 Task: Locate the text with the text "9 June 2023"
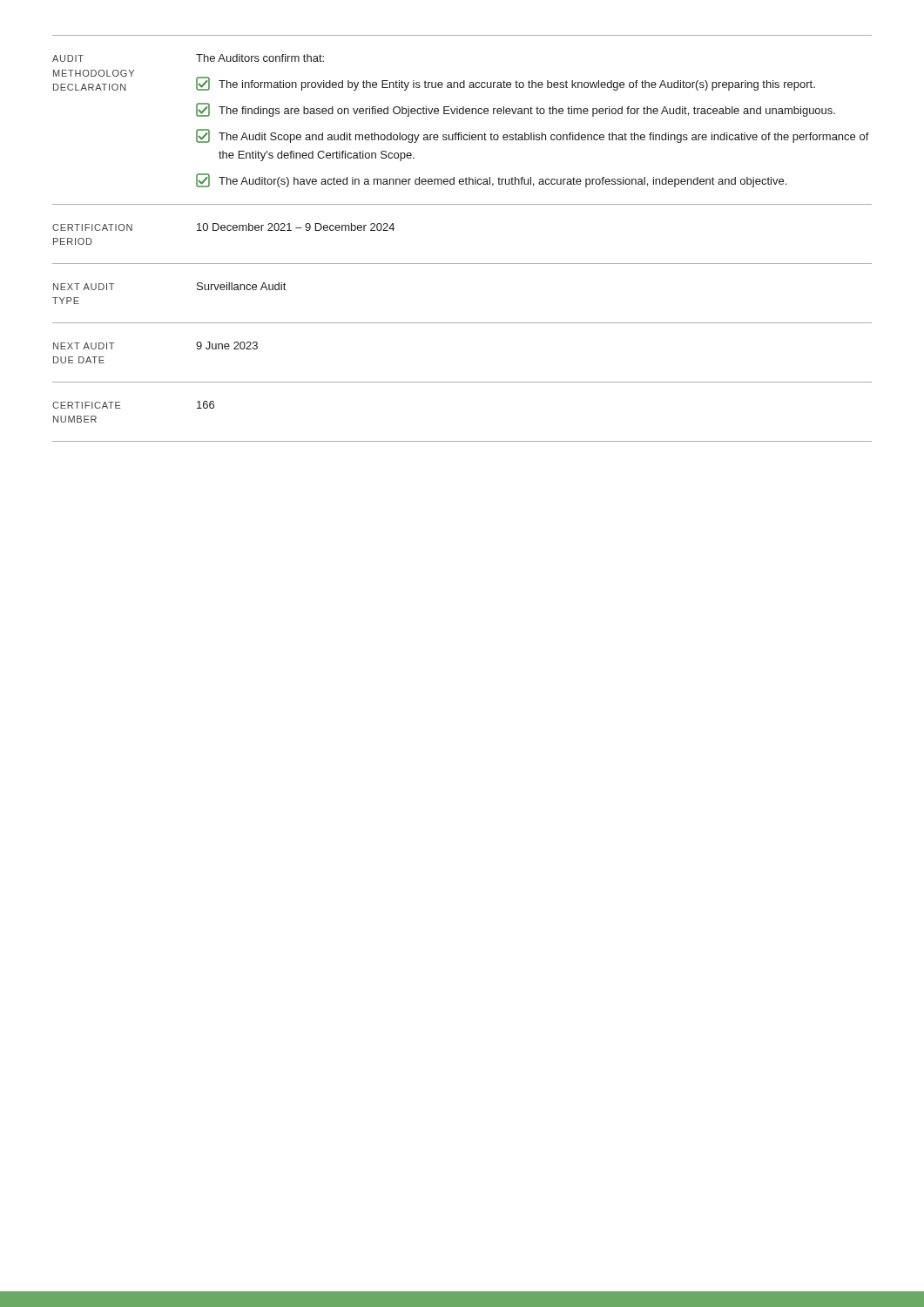click(x=227, y=345)
